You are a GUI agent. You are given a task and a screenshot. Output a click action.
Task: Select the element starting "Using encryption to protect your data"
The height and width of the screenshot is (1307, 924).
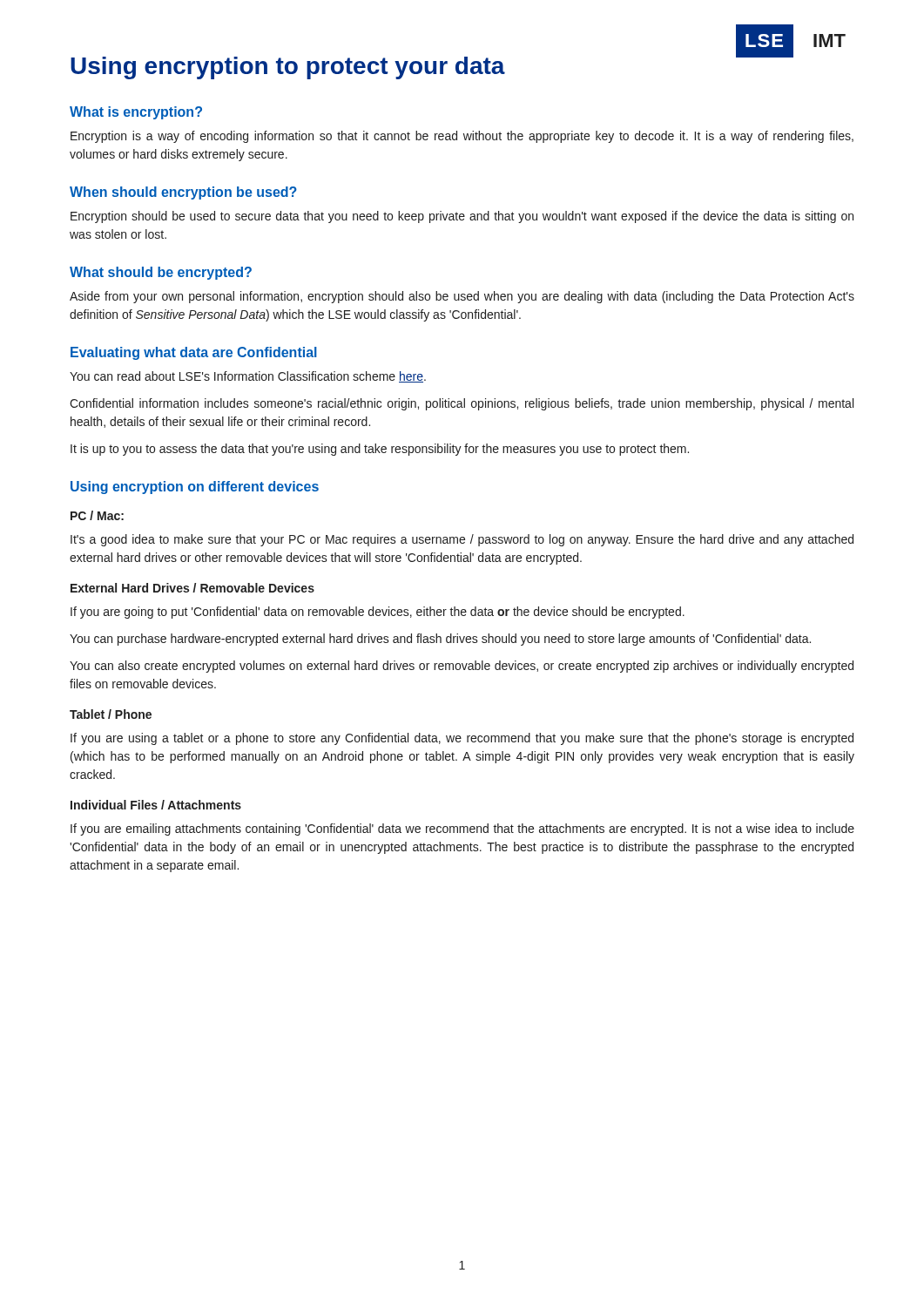pos(462,66)
